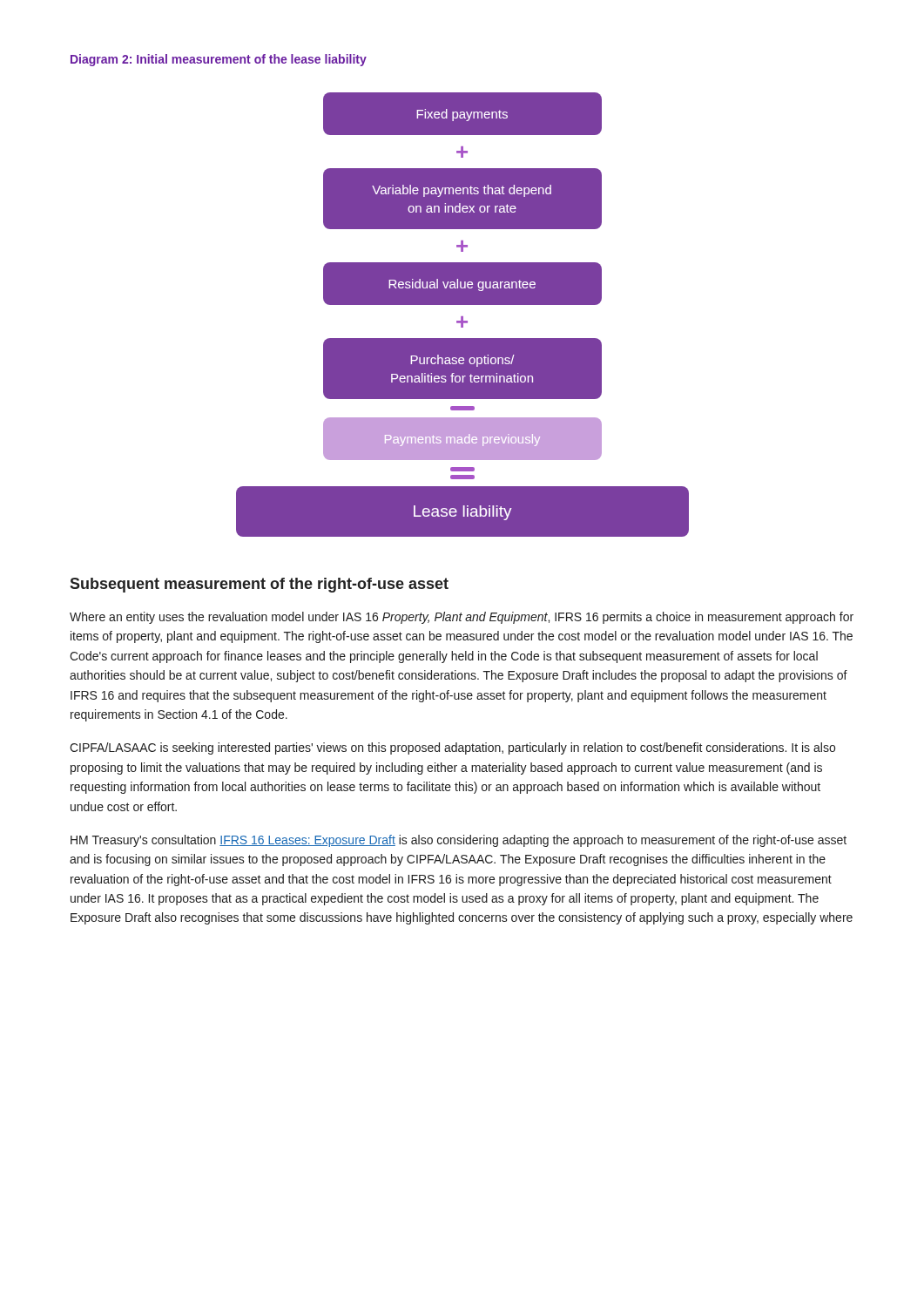Select the region starting "CIPFA/LASAAC is seeking interested parties' views"
The height and width of the screenshot is (1307, 924).
(453, 777)
